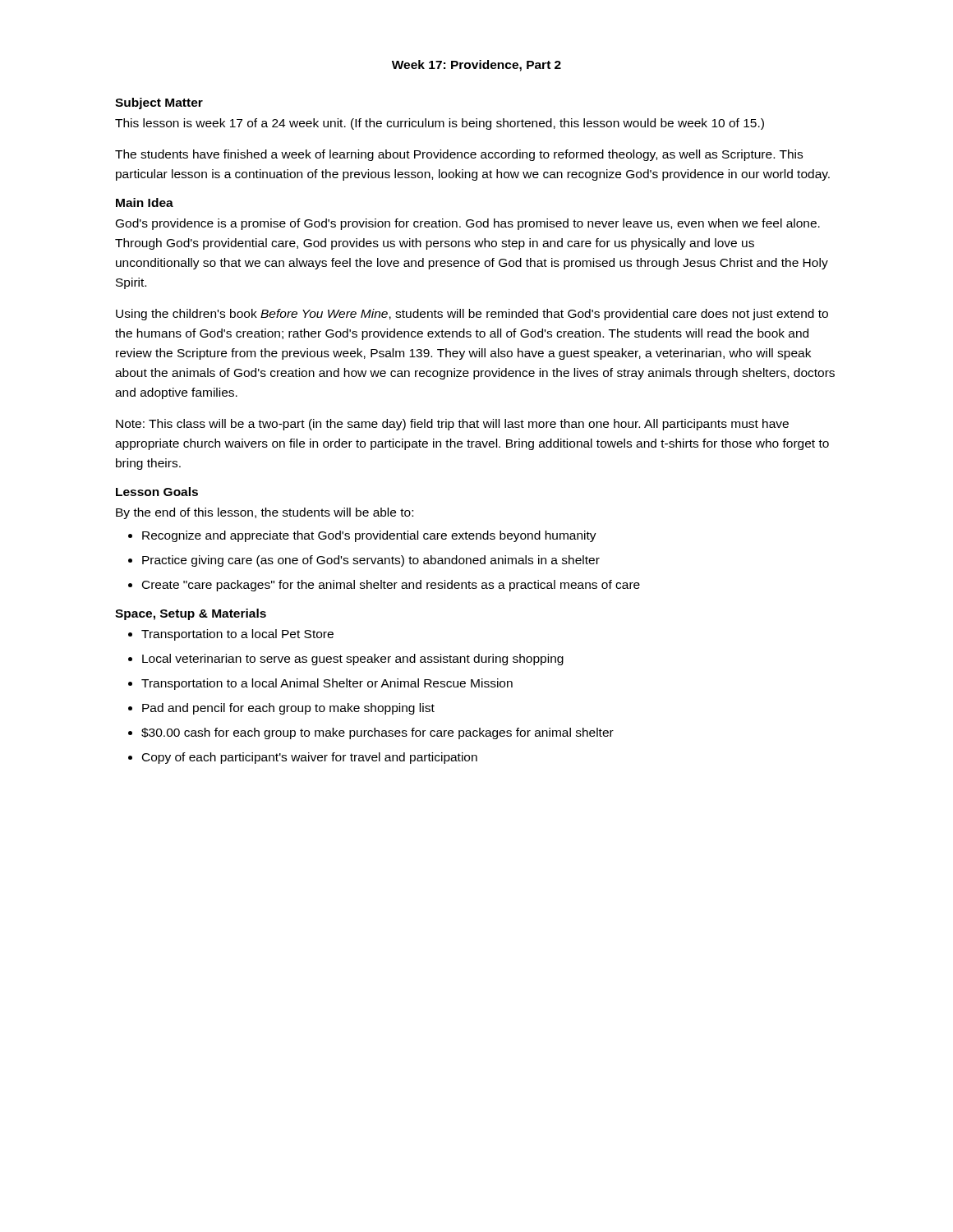Point to the text block starting "Space, Setup &"
Image resolution: width=953 pixels, height=1232 pixels.
coord(191,613)
